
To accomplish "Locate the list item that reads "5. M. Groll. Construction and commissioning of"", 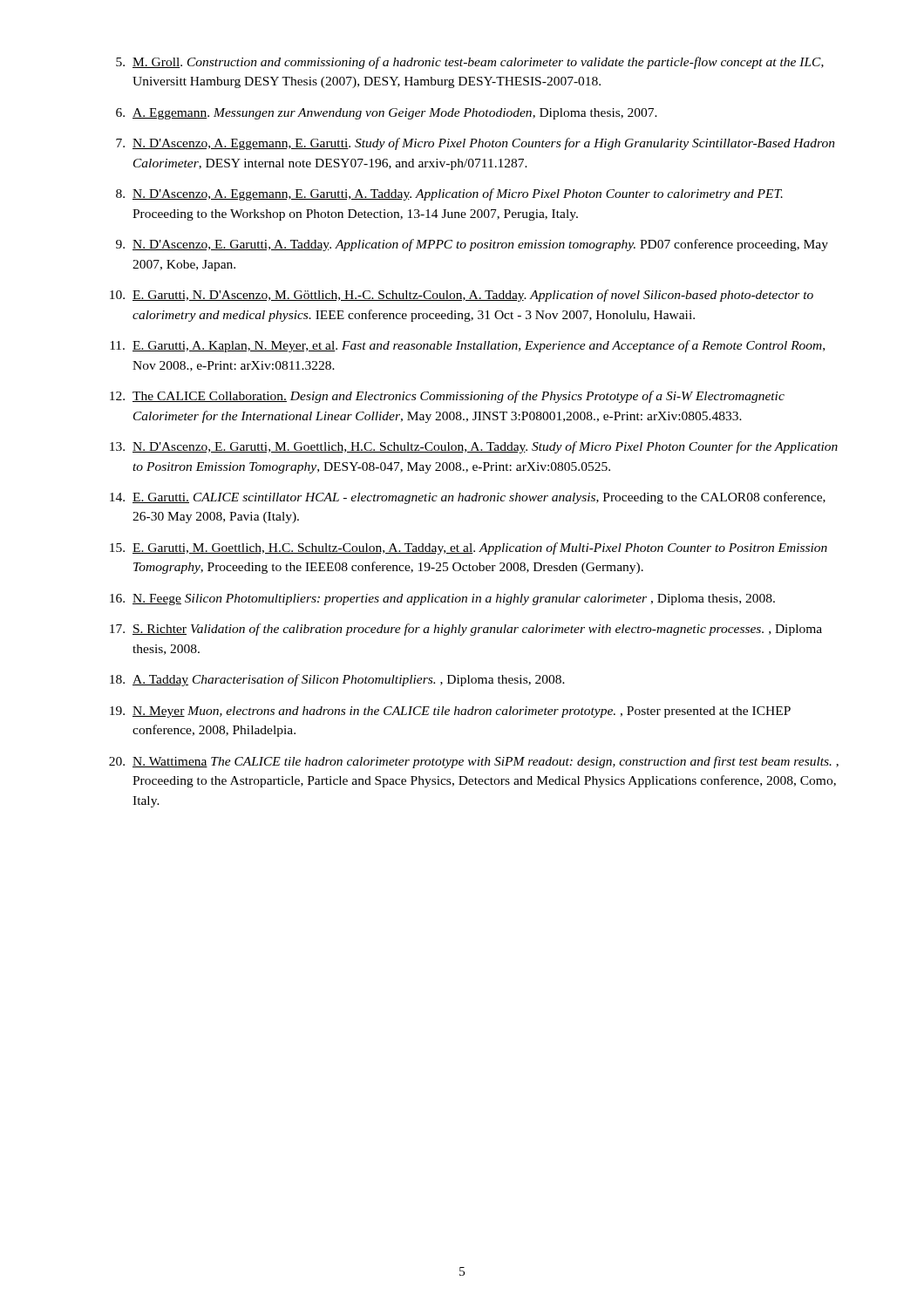I will pyautogui.click(x=471, y=72).
